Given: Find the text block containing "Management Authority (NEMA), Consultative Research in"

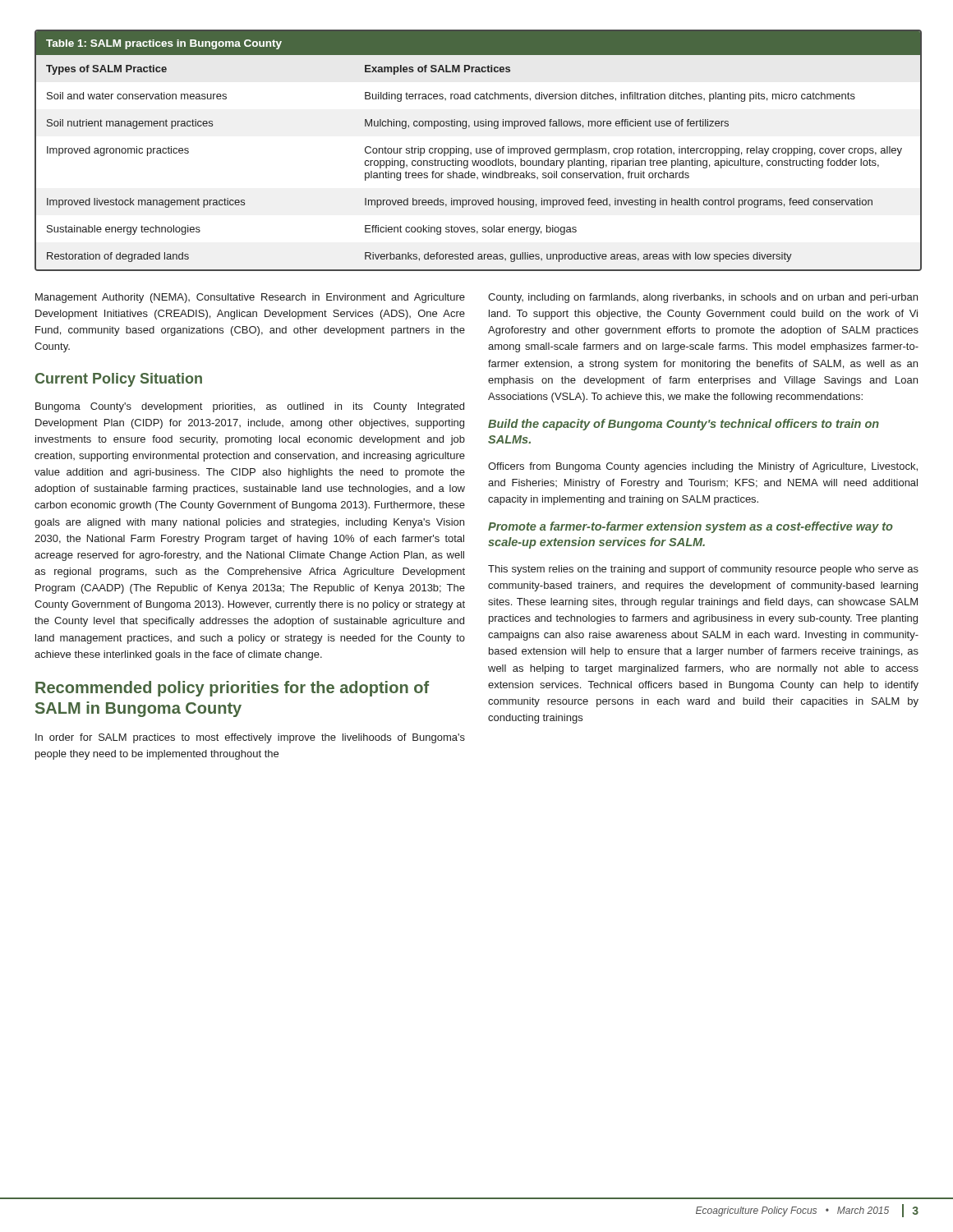Looking at the screenshot, I should pos(250,322).
